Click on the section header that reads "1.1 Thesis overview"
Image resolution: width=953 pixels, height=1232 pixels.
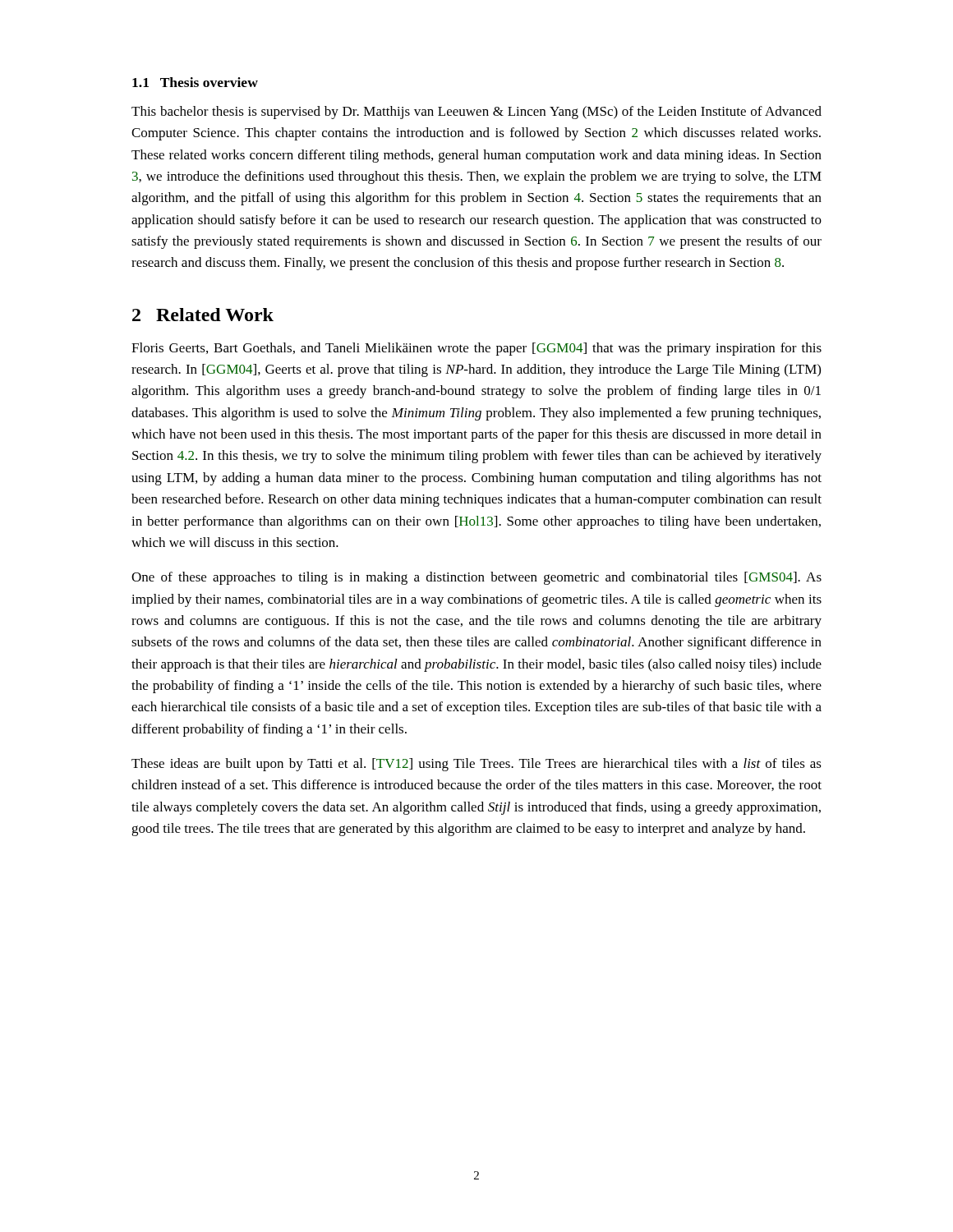click(195, 82)
